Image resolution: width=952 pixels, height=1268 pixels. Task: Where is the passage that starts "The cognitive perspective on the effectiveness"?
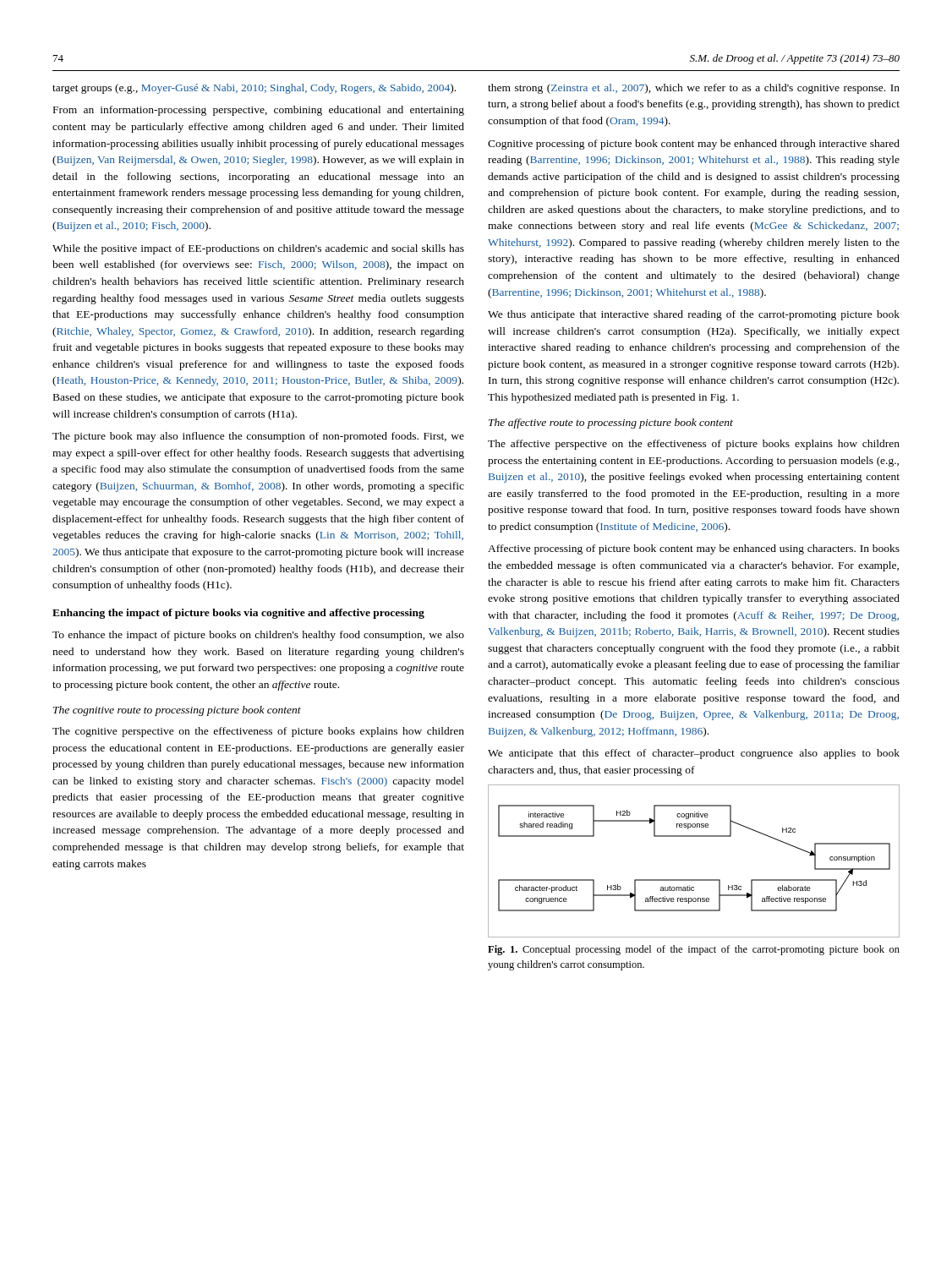(x=258, y=797)
